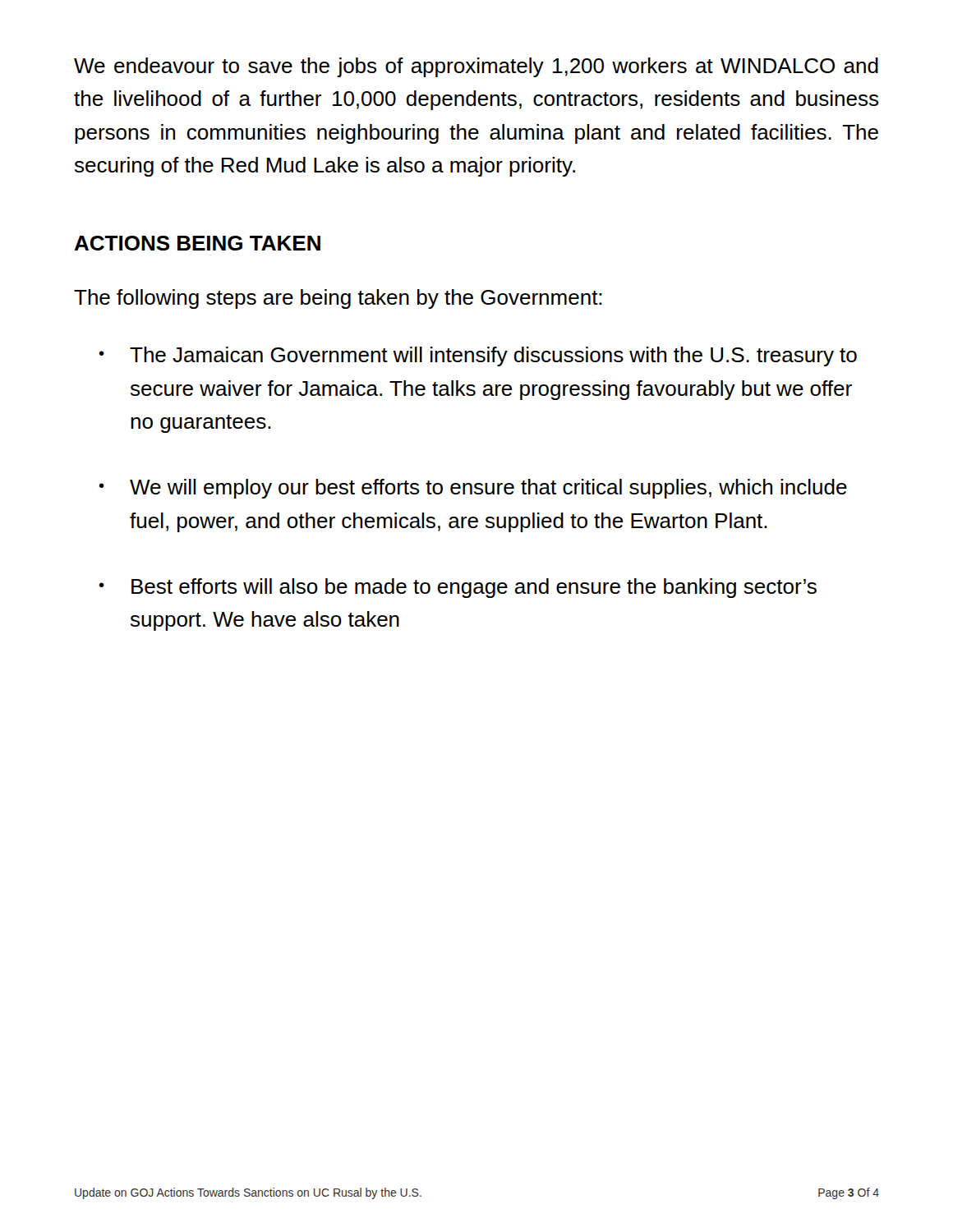Select the list item with the text "• We will employ our best"
Screen dimensions: 1232x953
(x=489, y=504)
